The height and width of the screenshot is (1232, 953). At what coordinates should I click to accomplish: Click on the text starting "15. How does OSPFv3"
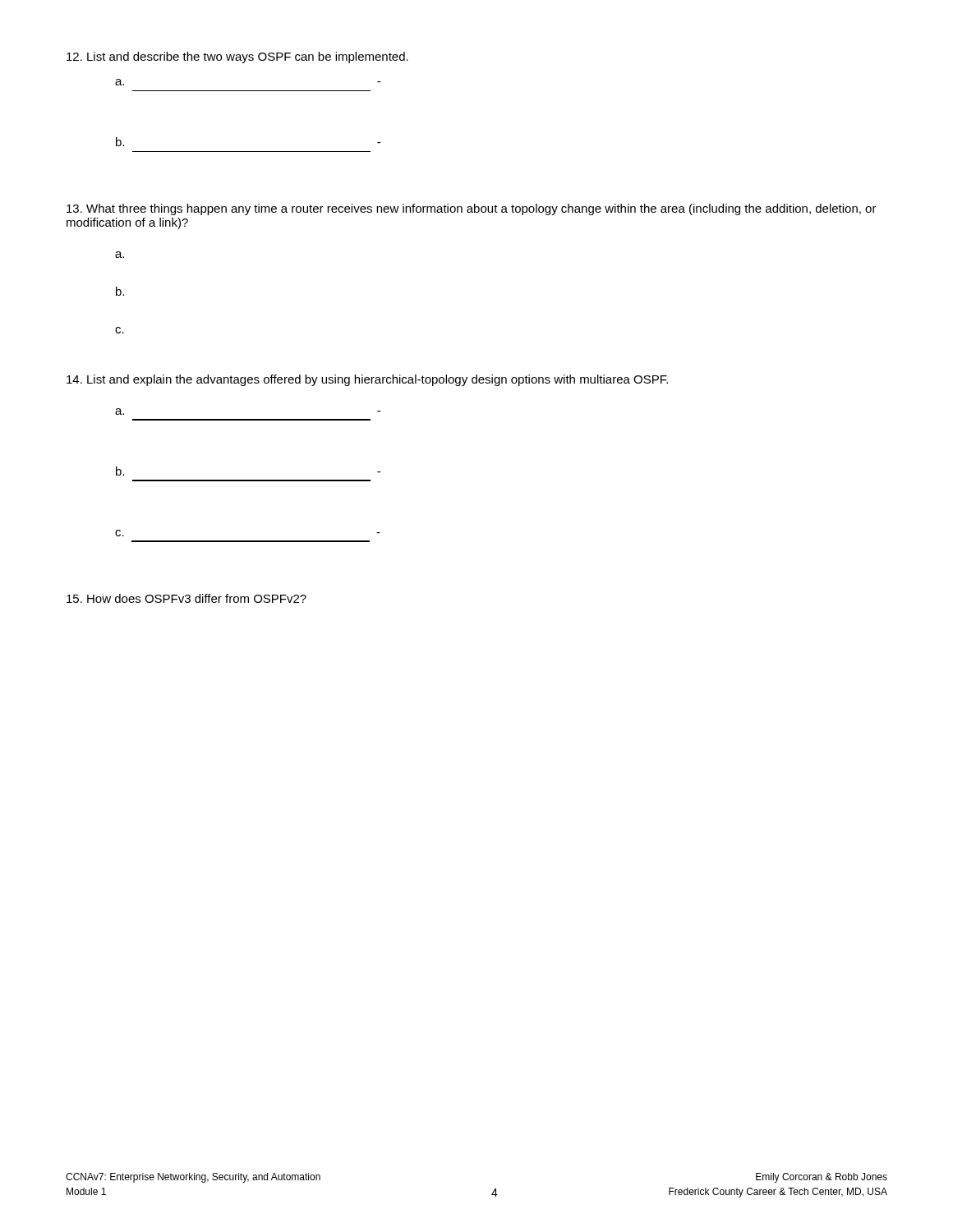186,598
